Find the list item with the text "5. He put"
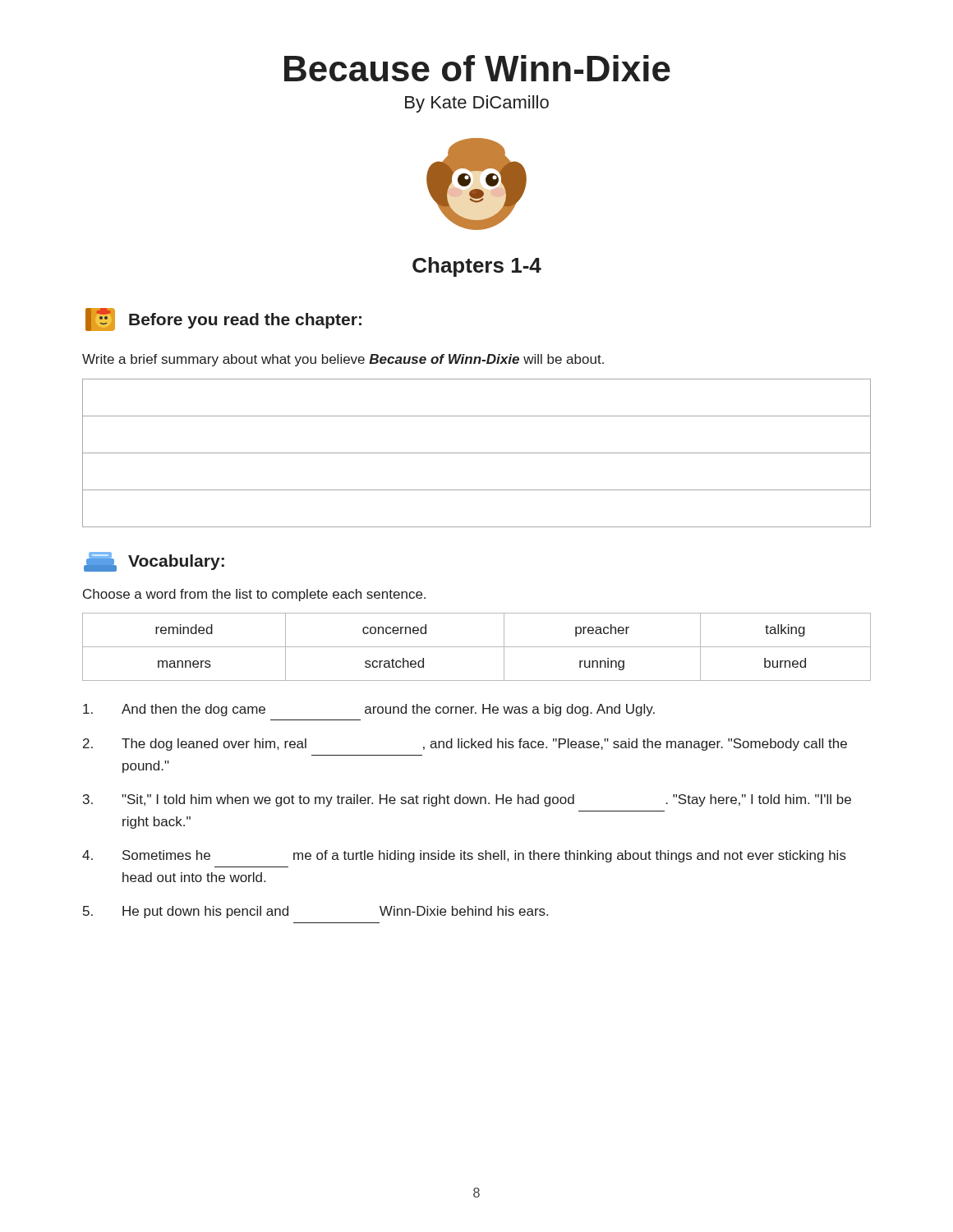The image size is (953, 1232). click(x=476, y=912)
